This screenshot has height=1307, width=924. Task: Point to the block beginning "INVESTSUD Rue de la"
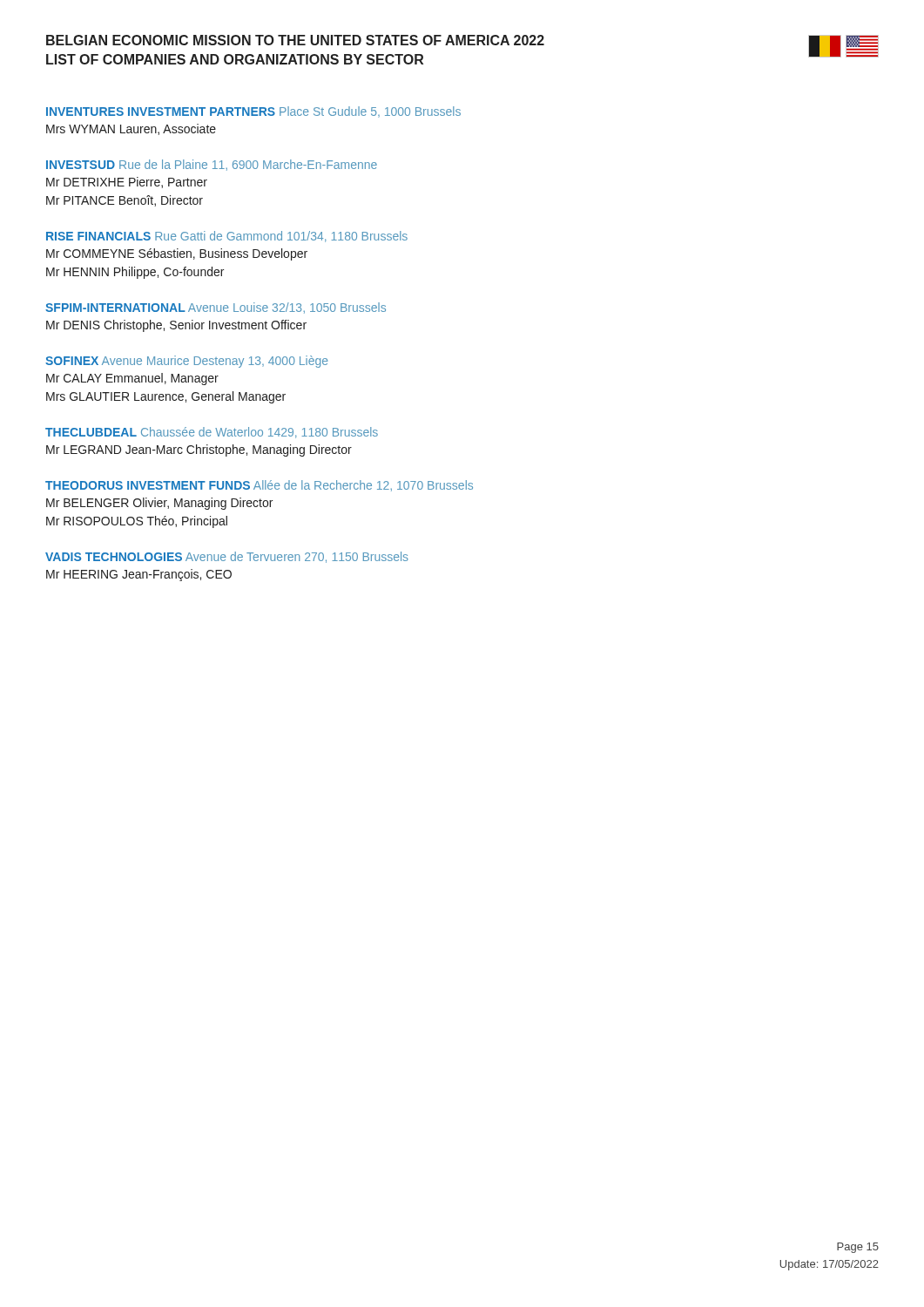[212, 165]
